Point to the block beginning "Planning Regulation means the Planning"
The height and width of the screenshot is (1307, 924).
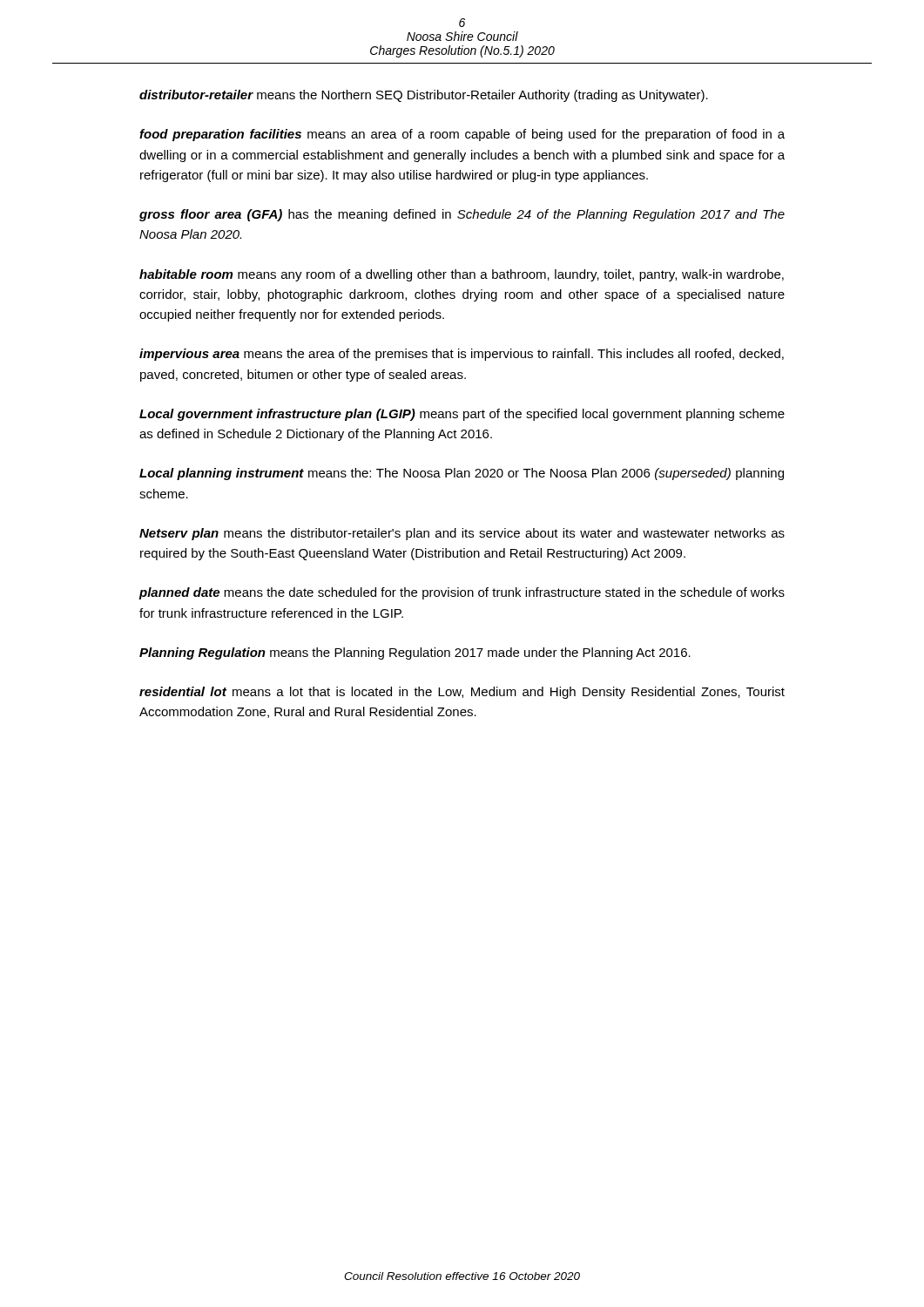[415, 652]
